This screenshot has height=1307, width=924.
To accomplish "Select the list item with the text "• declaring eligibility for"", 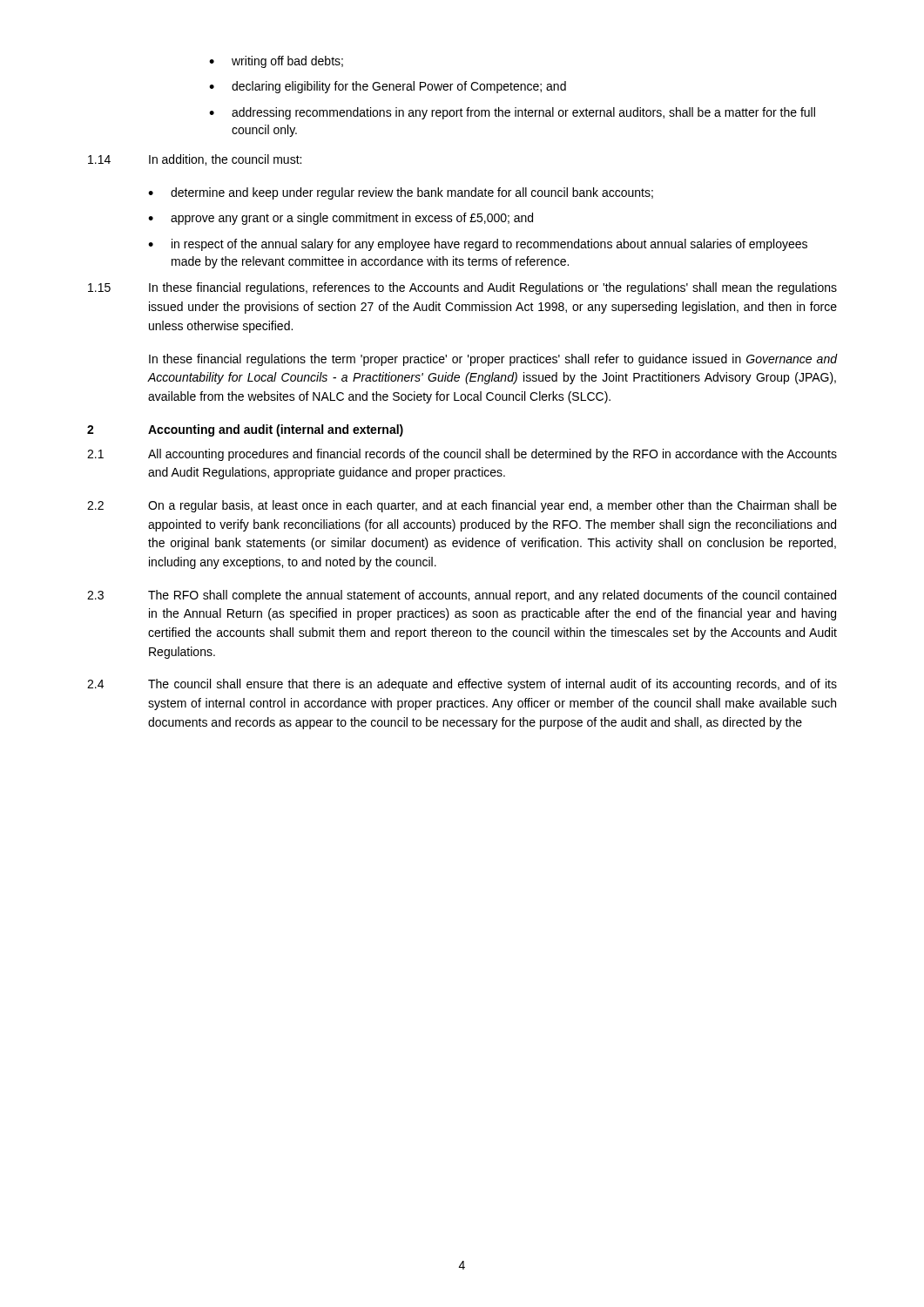I will pos(523,88).
